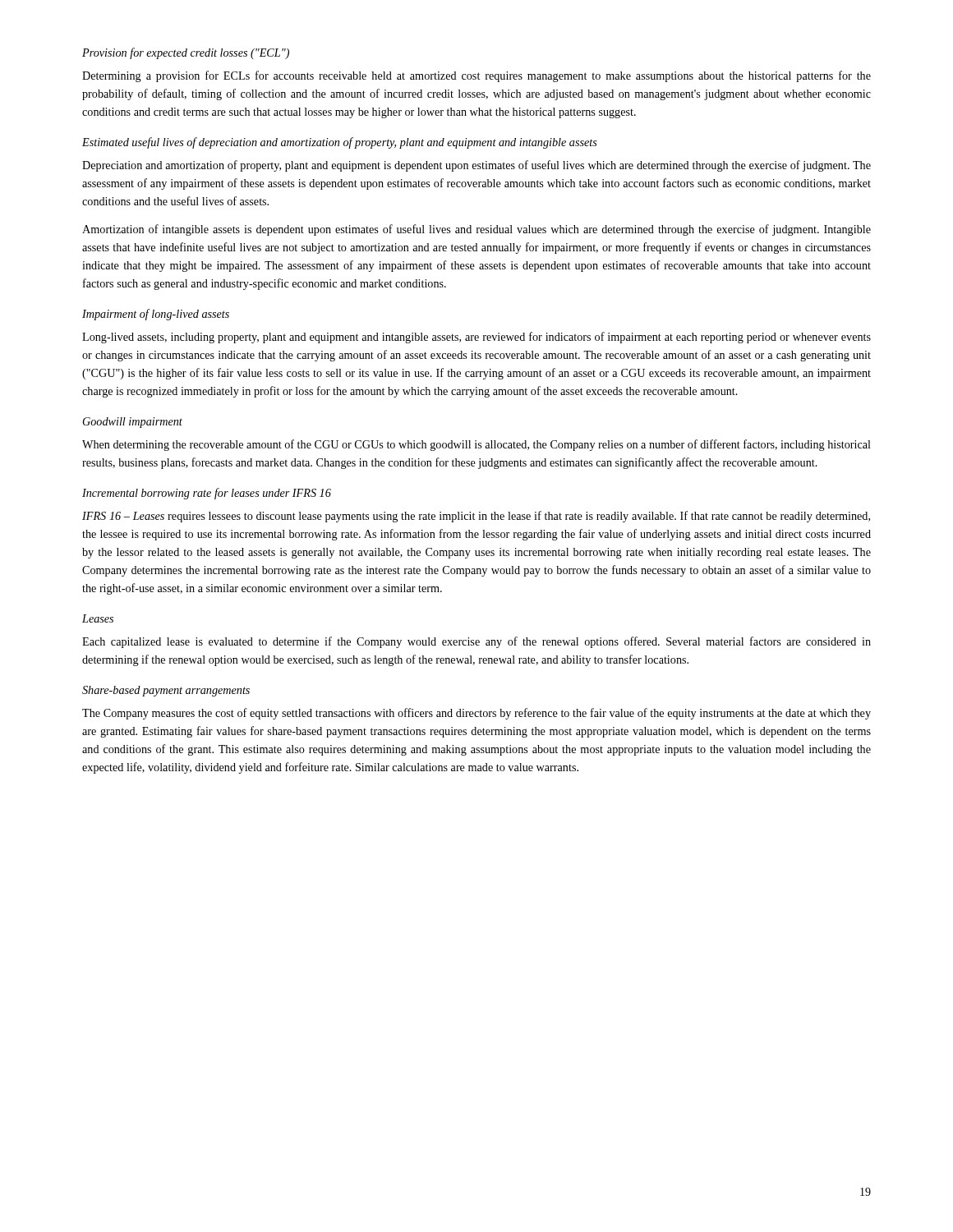Locate the text block that reads "When determining the"
Screen dimensions: 1232x953
pos(476,453)
